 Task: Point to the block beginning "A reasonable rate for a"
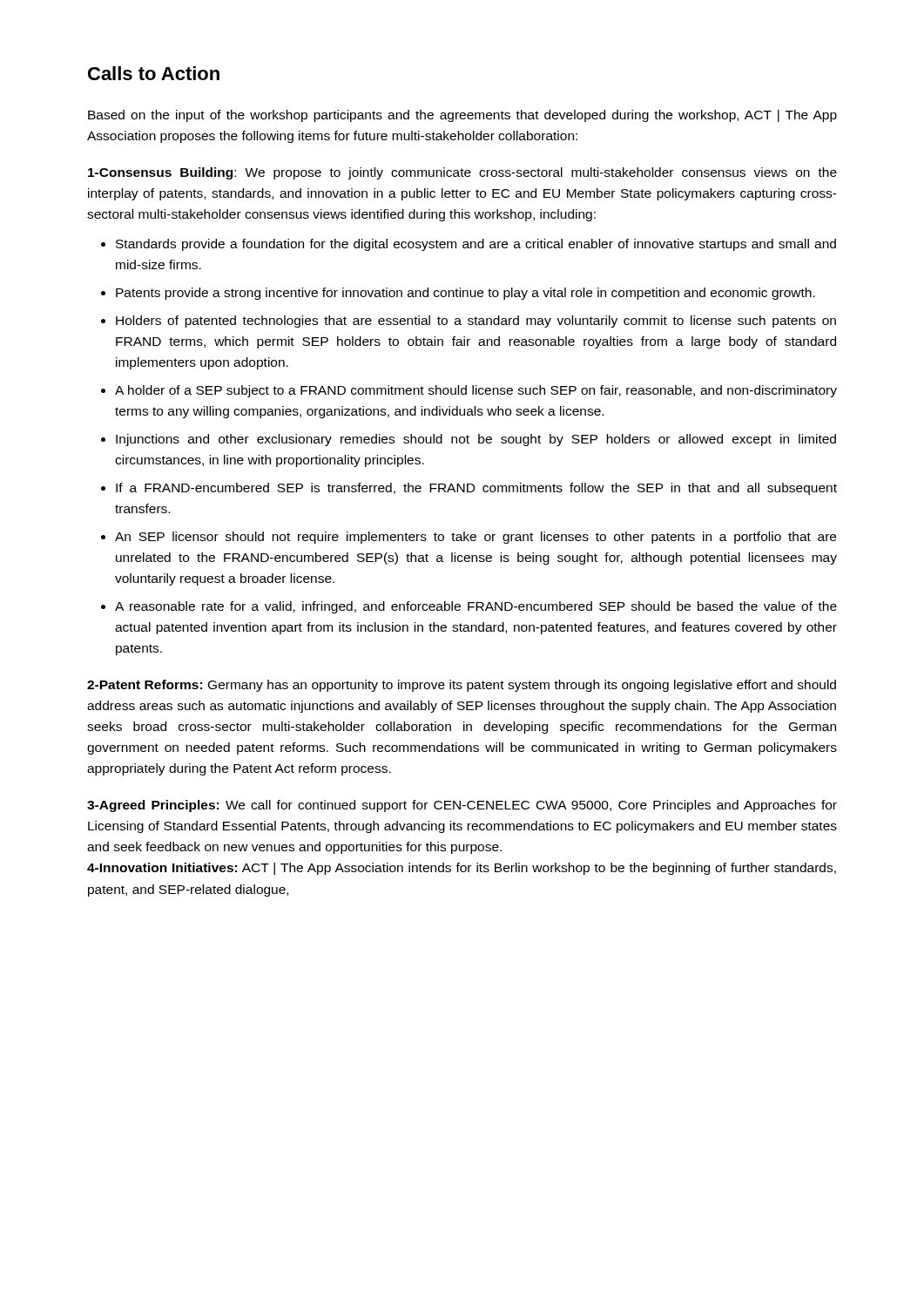[476, 627]
